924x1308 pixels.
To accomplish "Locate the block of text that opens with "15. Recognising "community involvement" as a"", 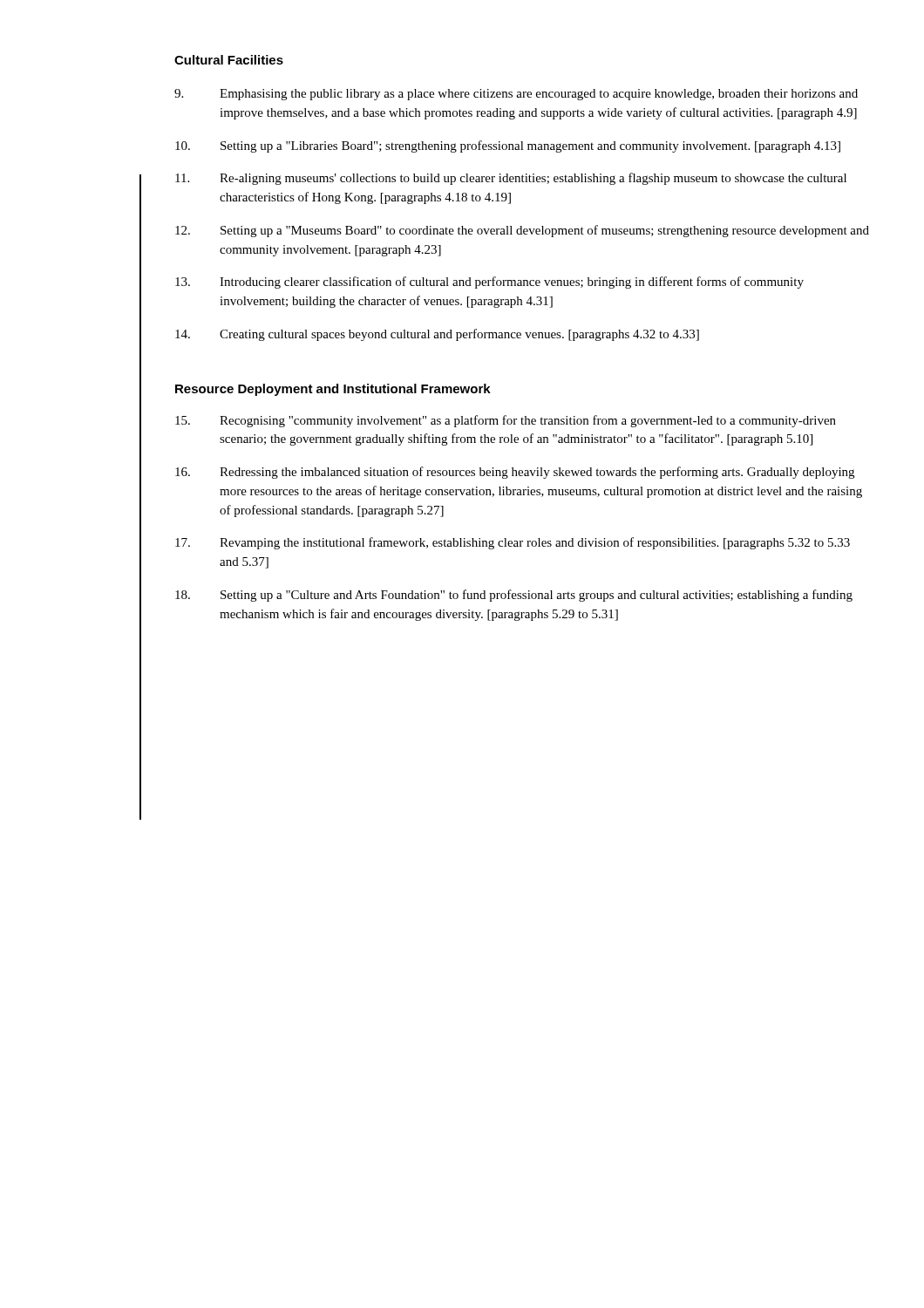I will point(523,430).
